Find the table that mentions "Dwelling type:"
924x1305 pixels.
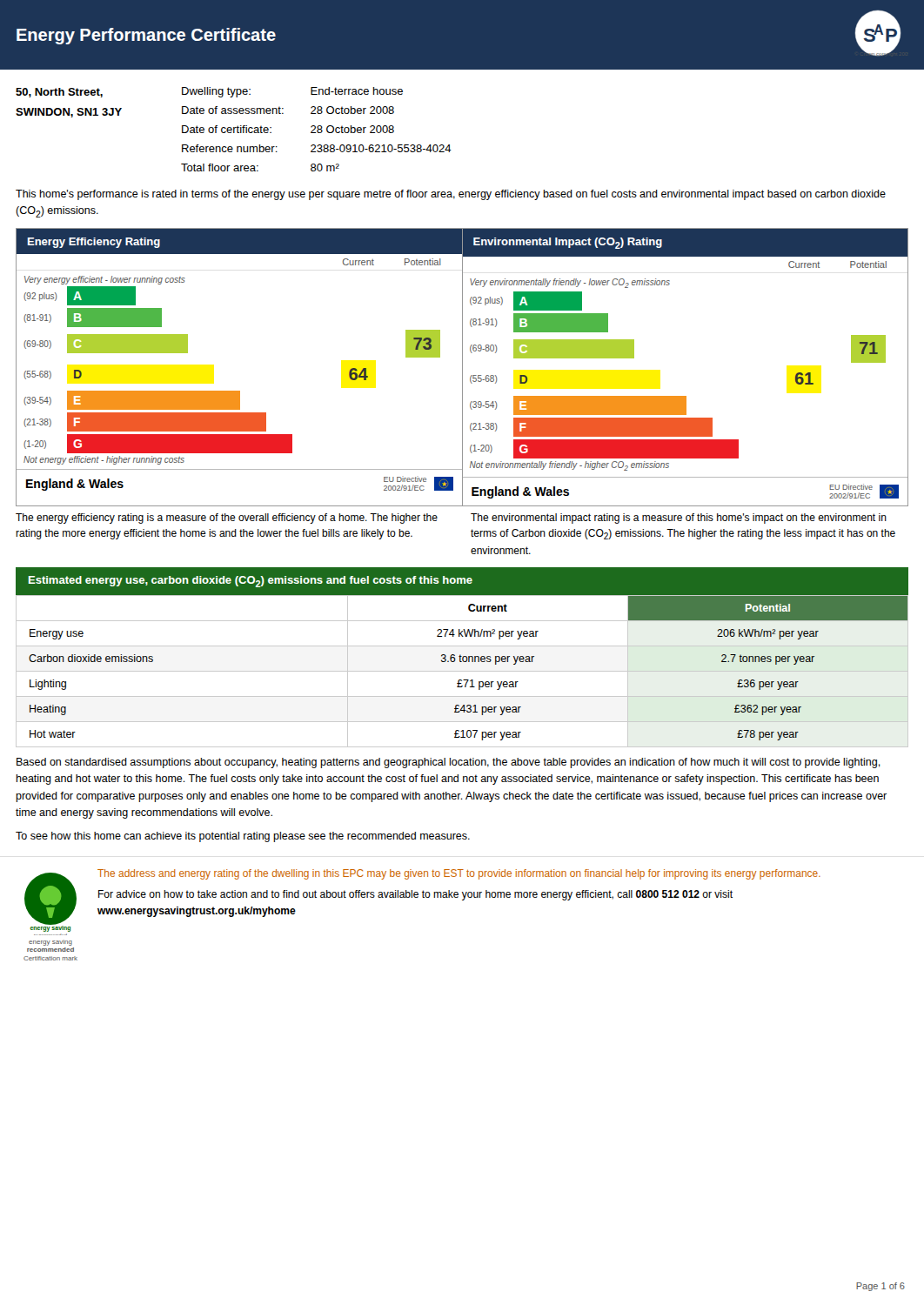pos(316,130)
